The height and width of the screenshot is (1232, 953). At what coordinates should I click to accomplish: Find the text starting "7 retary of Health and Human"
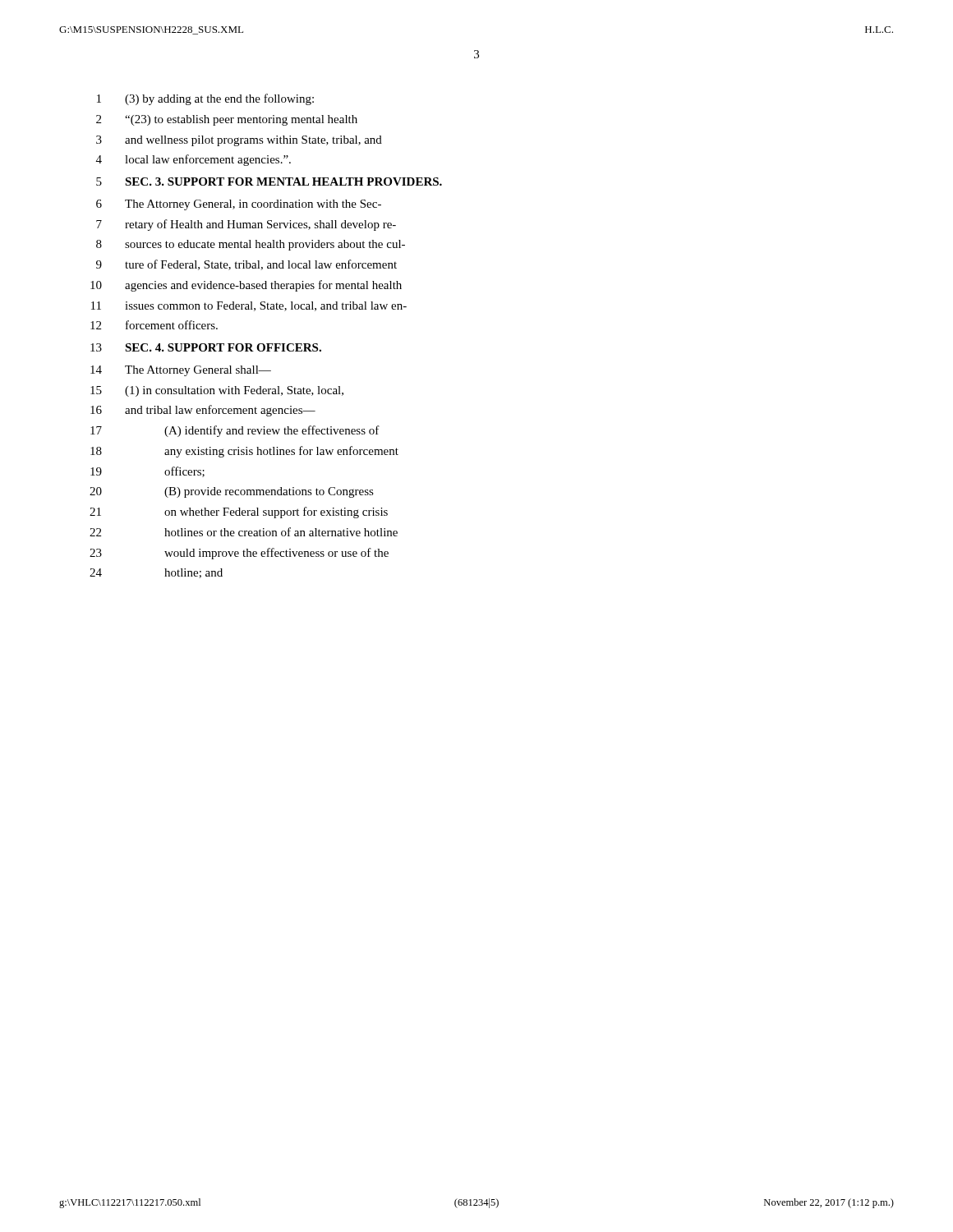tap(246, 225)
